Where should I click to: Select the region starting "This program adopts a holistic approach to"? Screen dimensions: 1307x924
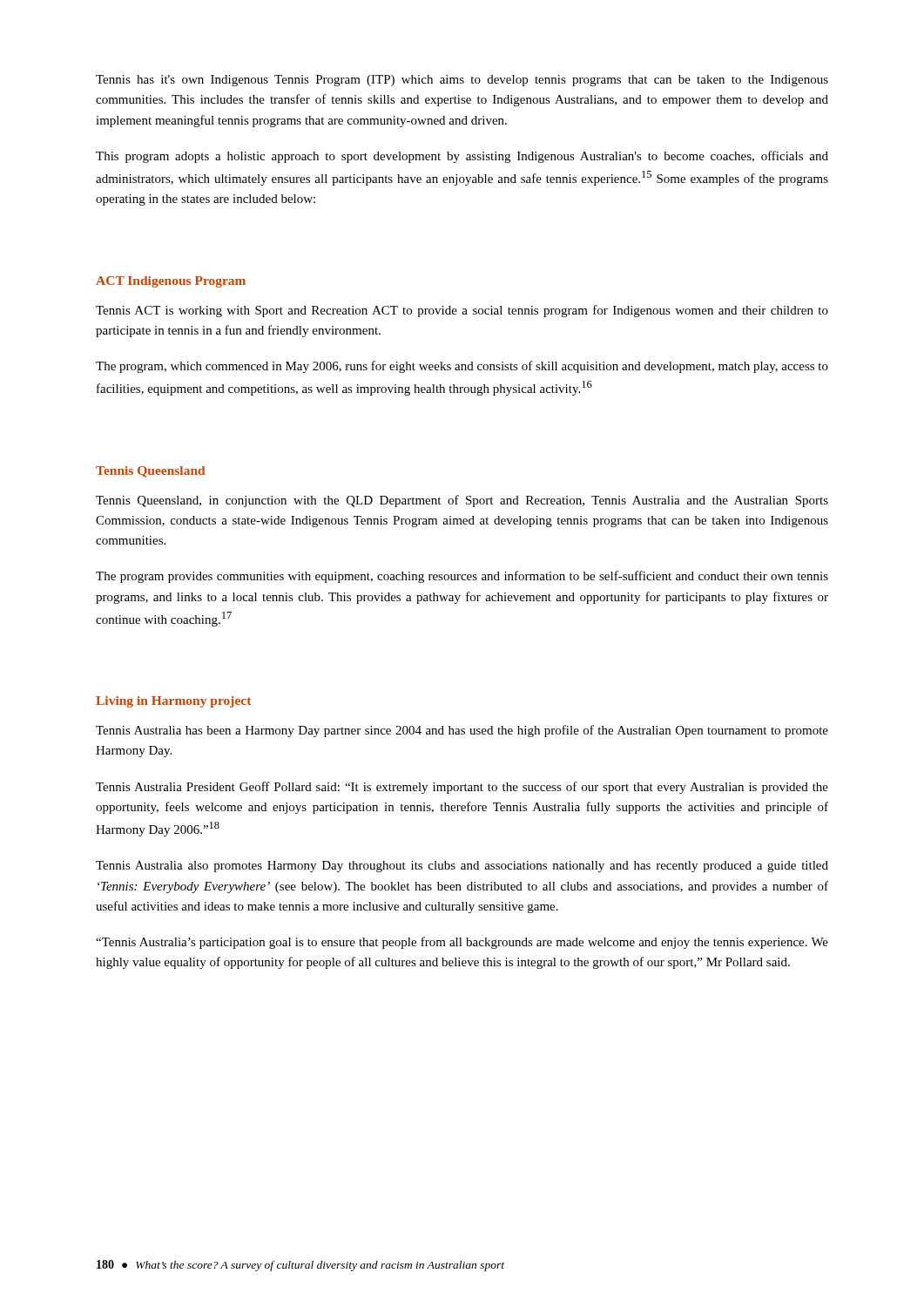[462, 177]
